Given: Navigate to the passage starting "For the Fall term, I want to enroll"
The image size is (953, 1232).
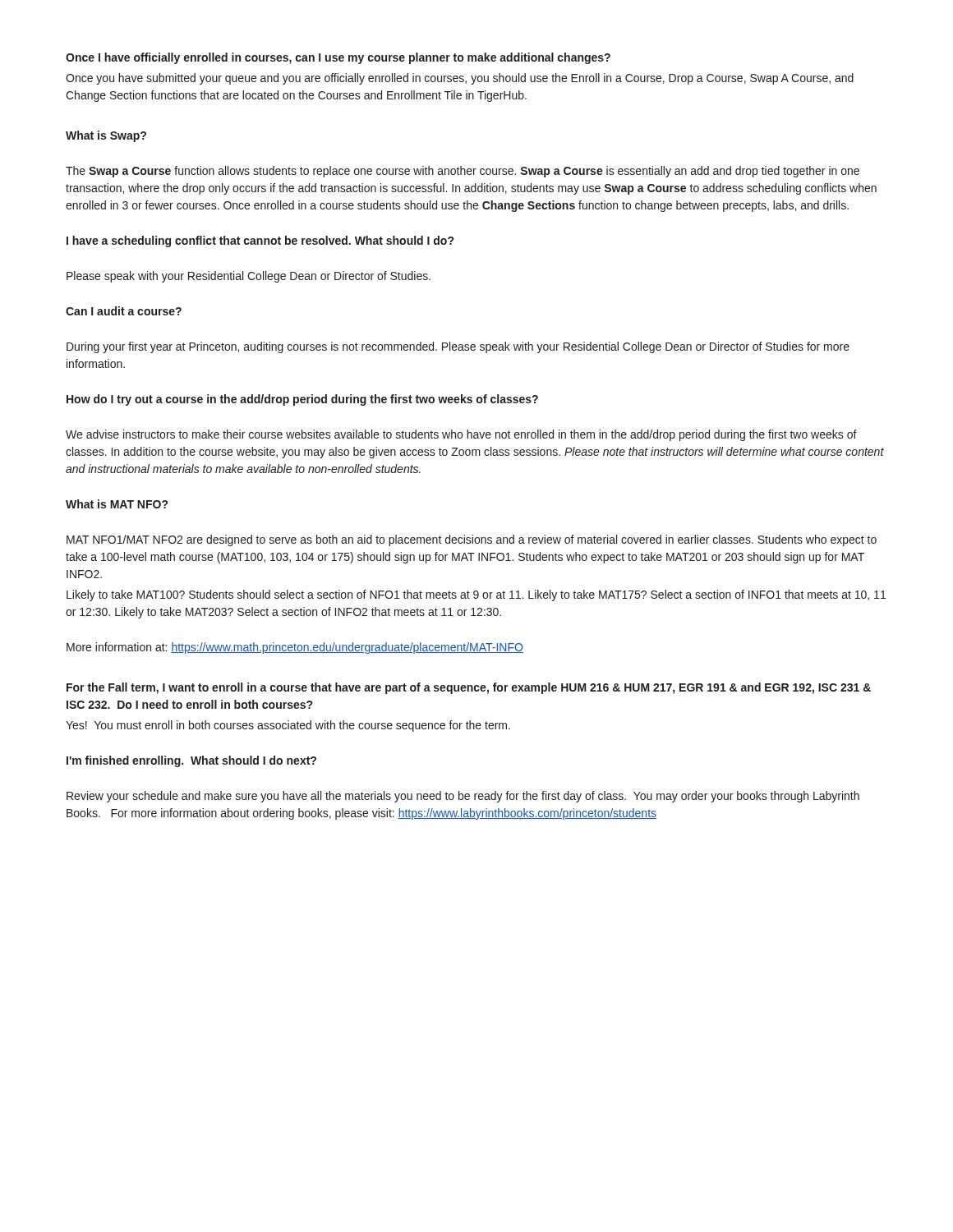Looking at the screenshot, I should click(469, 688).
